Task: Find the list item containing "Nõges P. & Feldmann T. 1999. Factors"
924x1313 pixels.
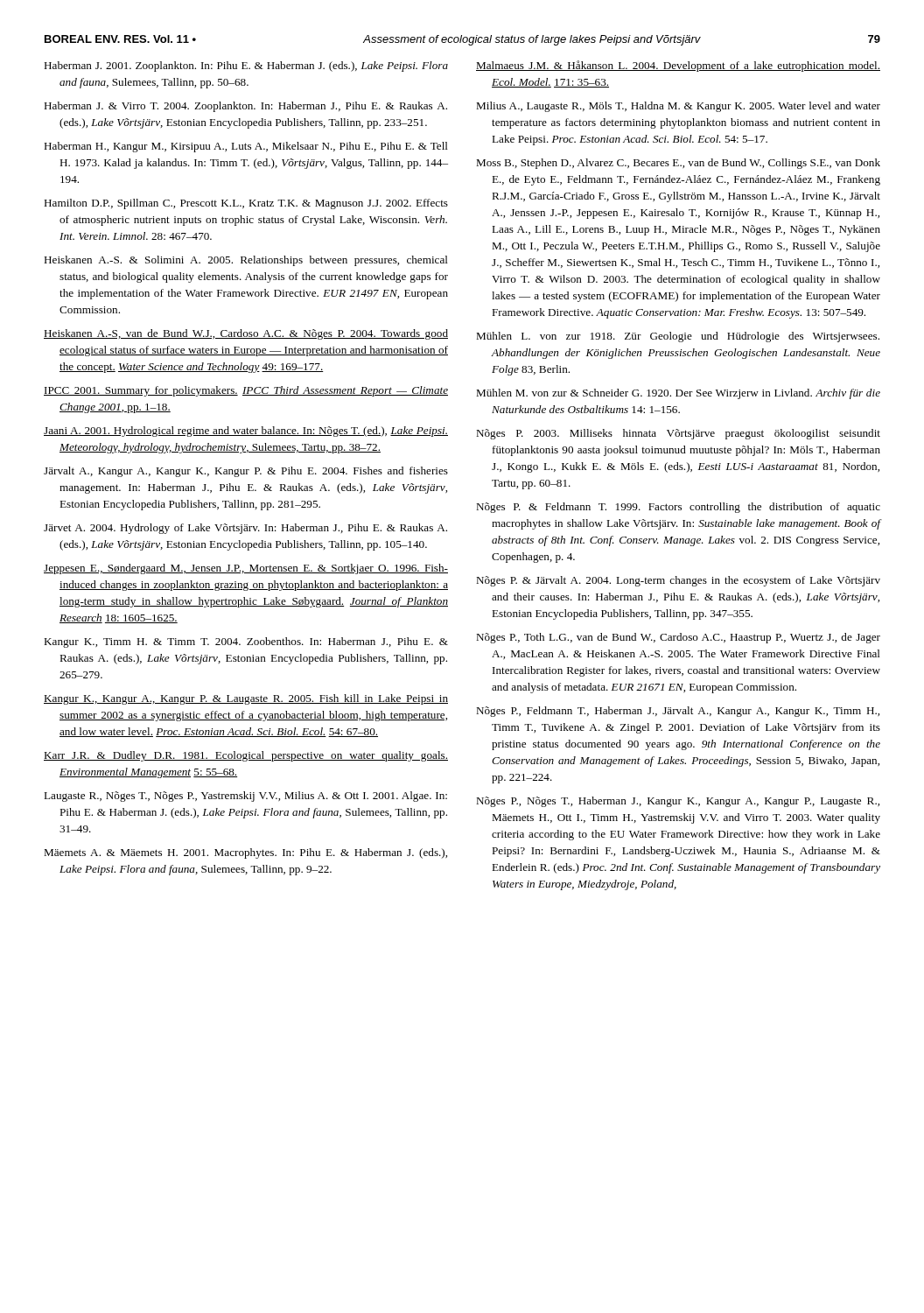Action: click(678, 531)
